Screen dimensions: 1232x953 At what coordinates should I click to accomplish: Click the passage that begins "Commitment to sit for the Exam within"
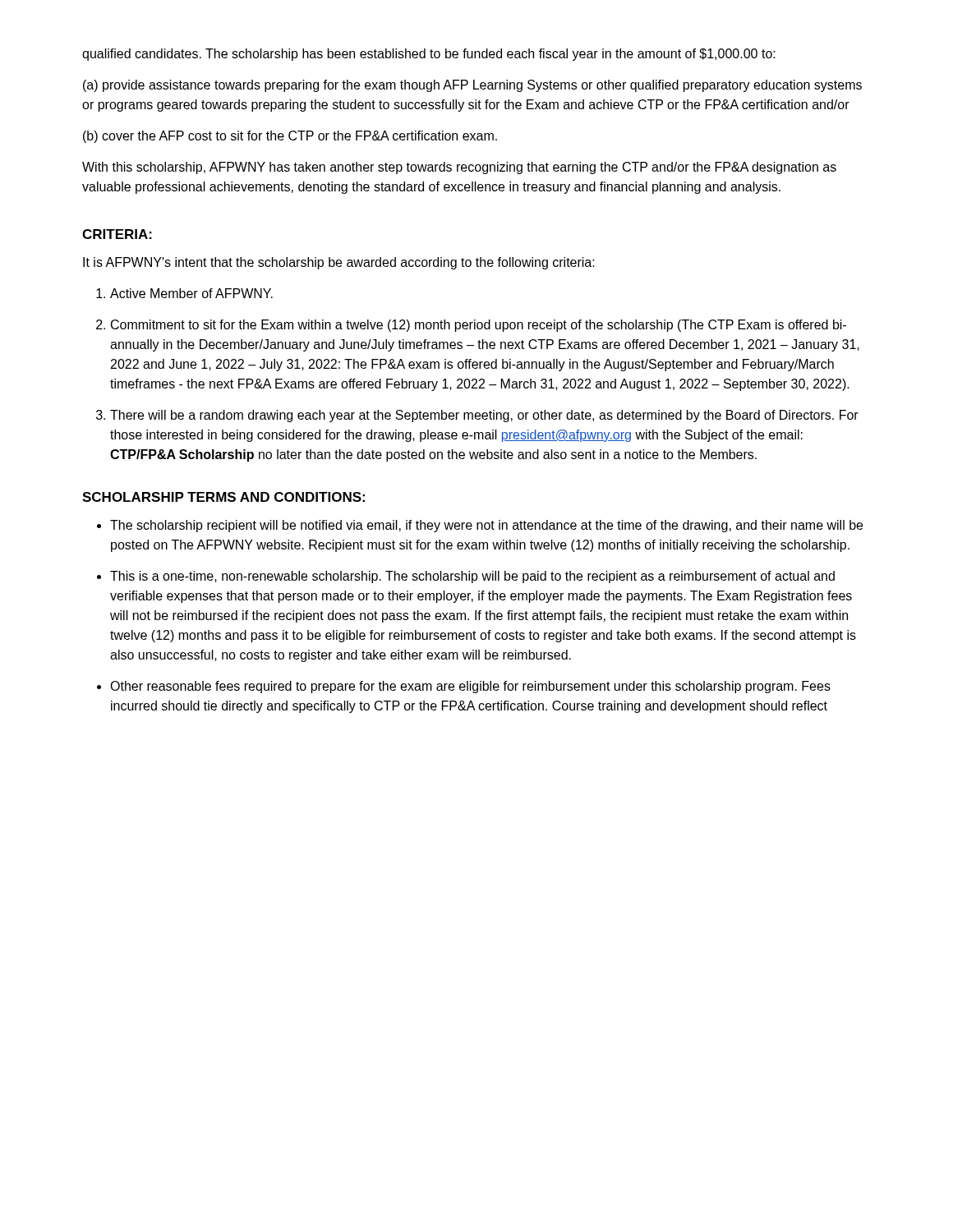click(485, 354)
